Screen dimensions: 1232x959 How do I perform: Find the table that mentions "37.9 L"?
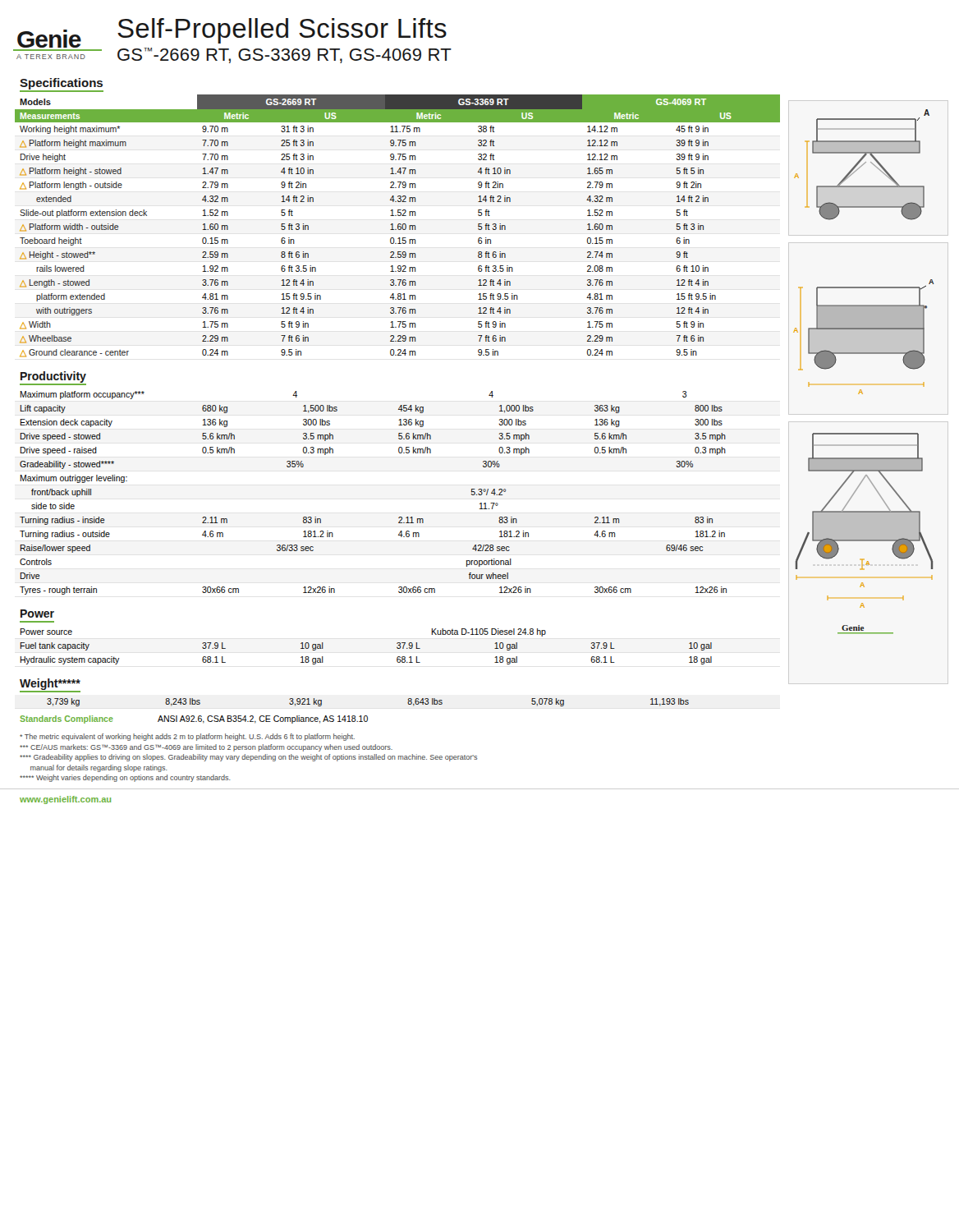(397, 646)
